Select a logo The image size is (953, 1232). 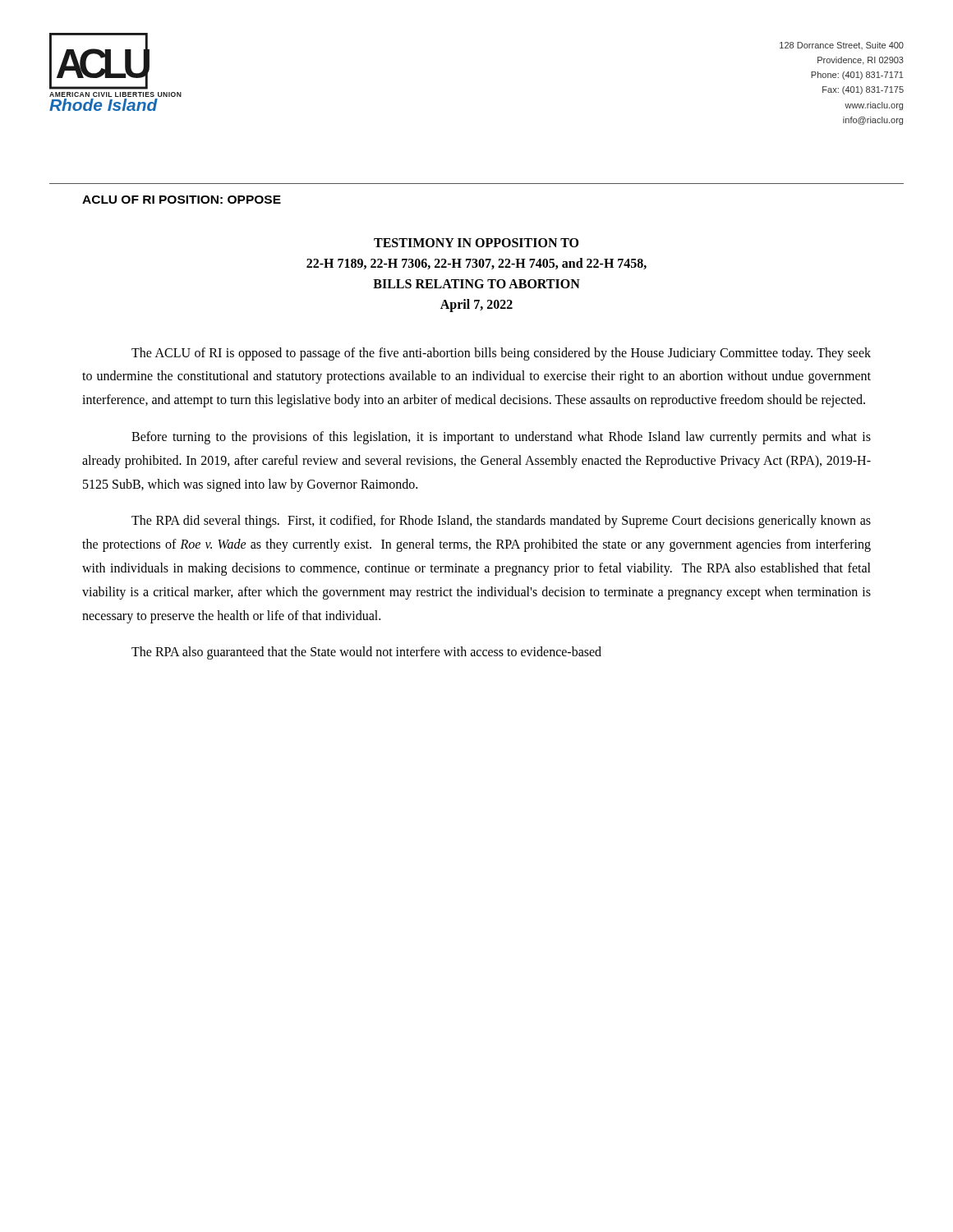click(156, 72)
